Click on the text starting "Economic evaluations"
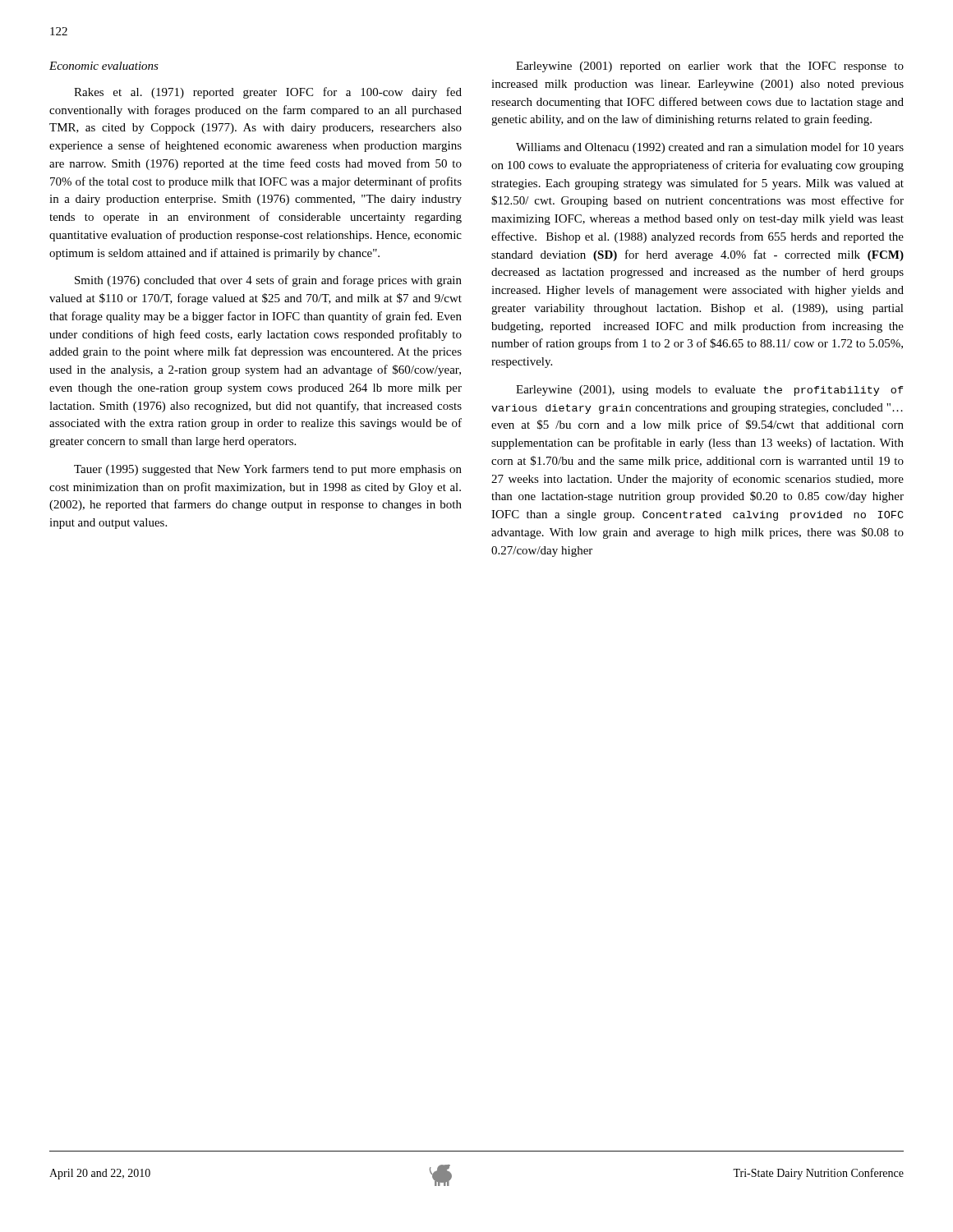953x1232 pixels. (x=104, y=66)
